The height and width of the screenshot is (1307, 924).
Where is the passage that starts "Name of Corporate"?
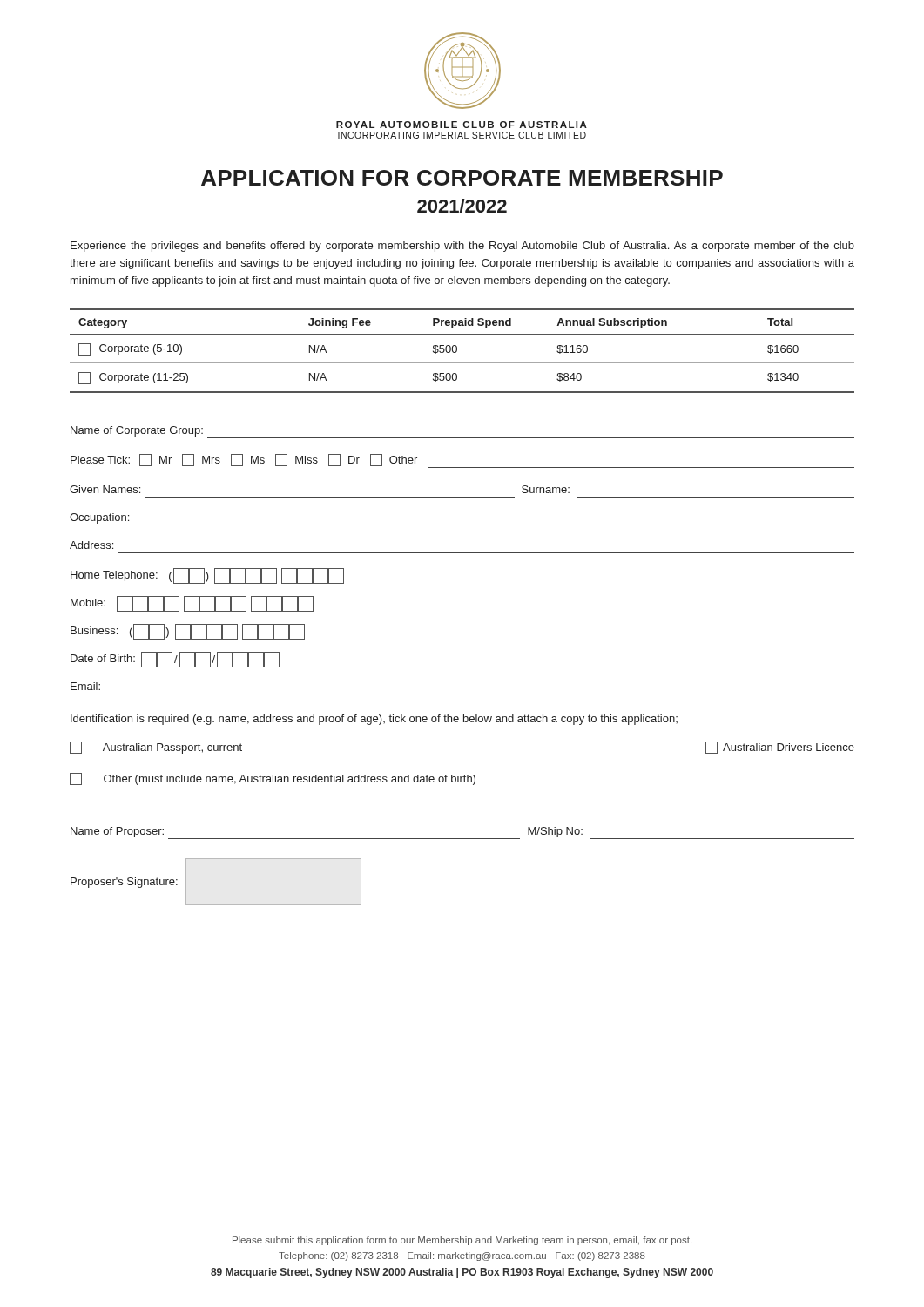click(x=462, y=430)
